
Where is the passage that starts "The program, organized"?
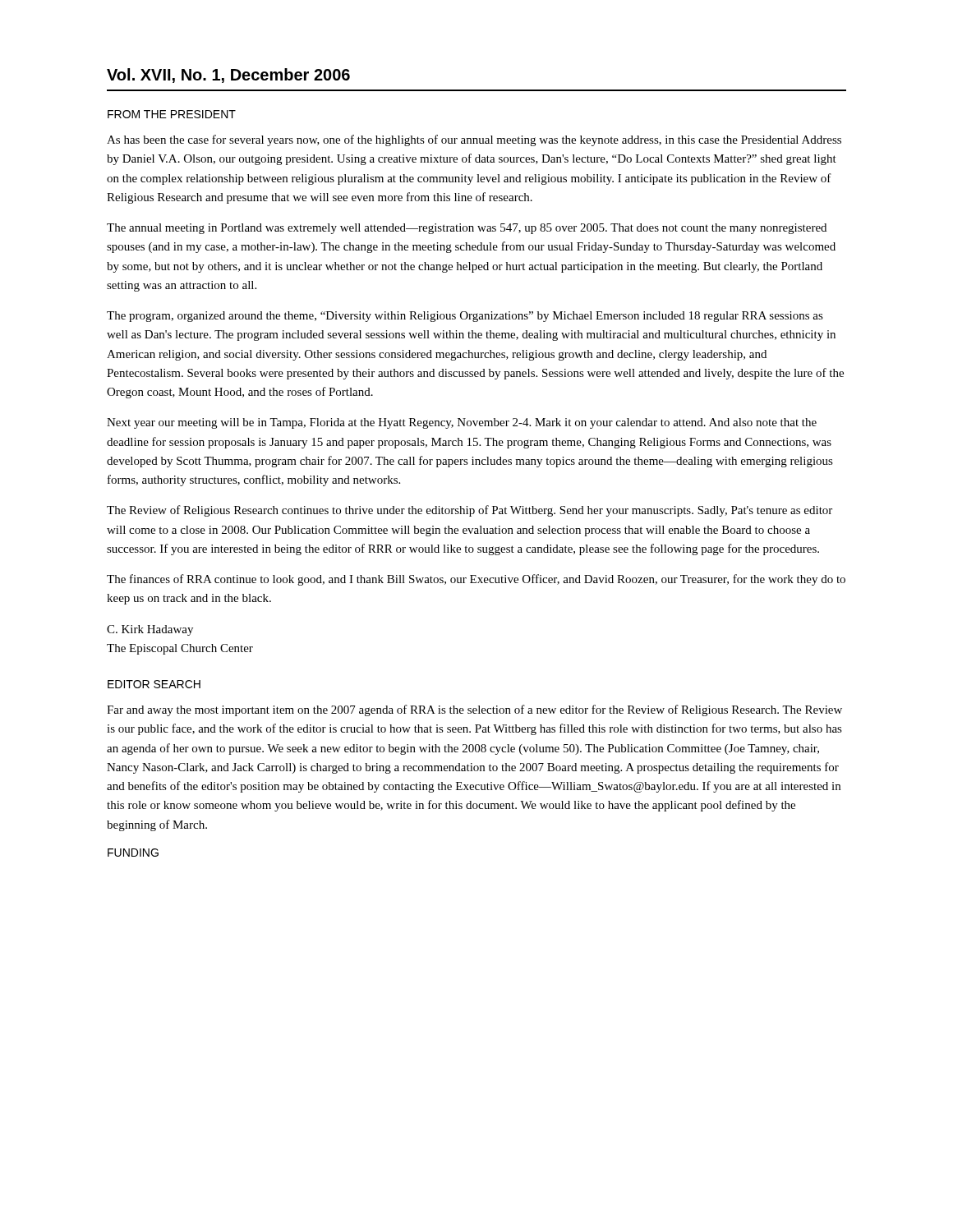click(x=475, y=354)
